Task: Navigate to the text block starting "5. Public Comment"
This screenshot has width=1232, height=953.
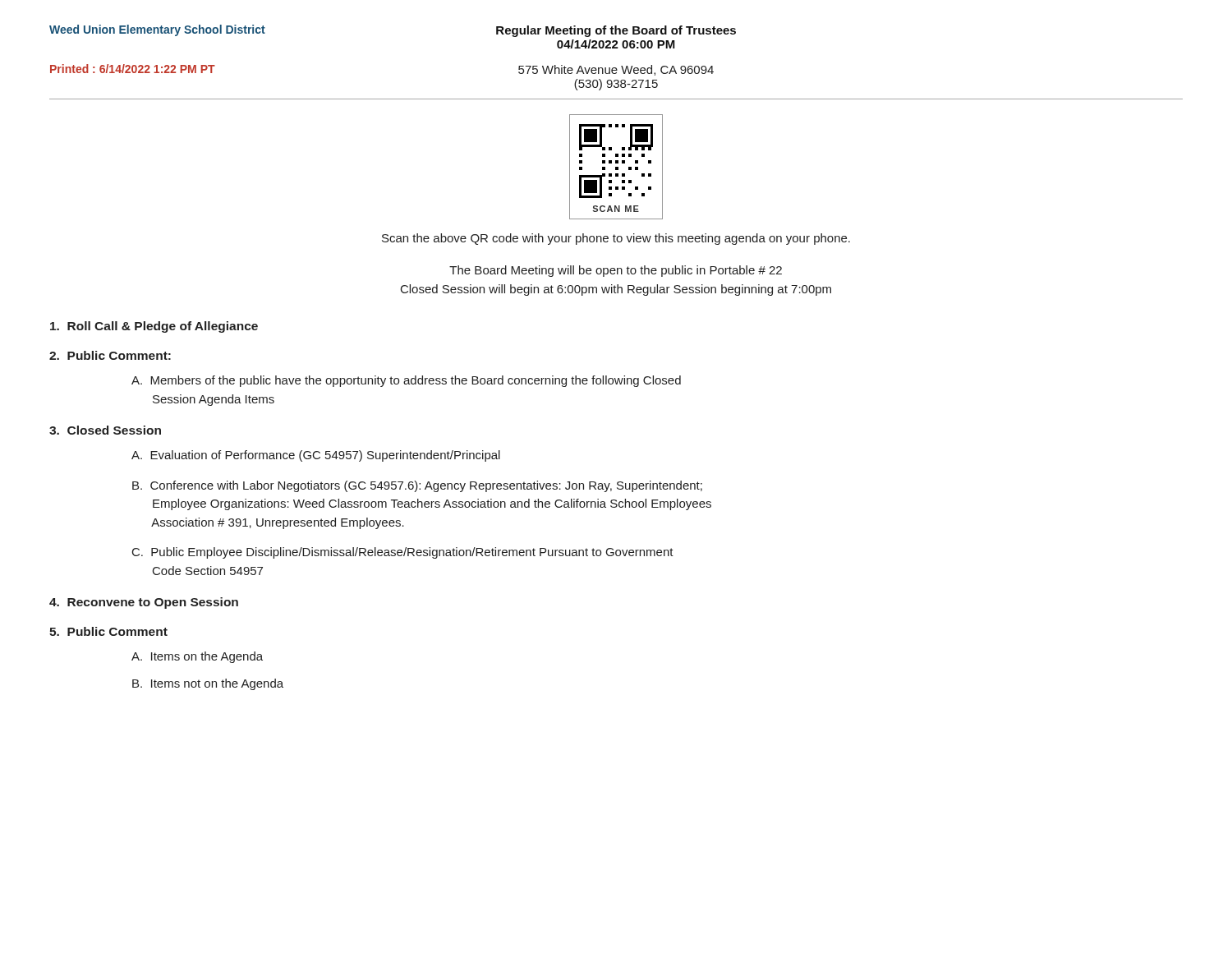Action: pos(108,631)
